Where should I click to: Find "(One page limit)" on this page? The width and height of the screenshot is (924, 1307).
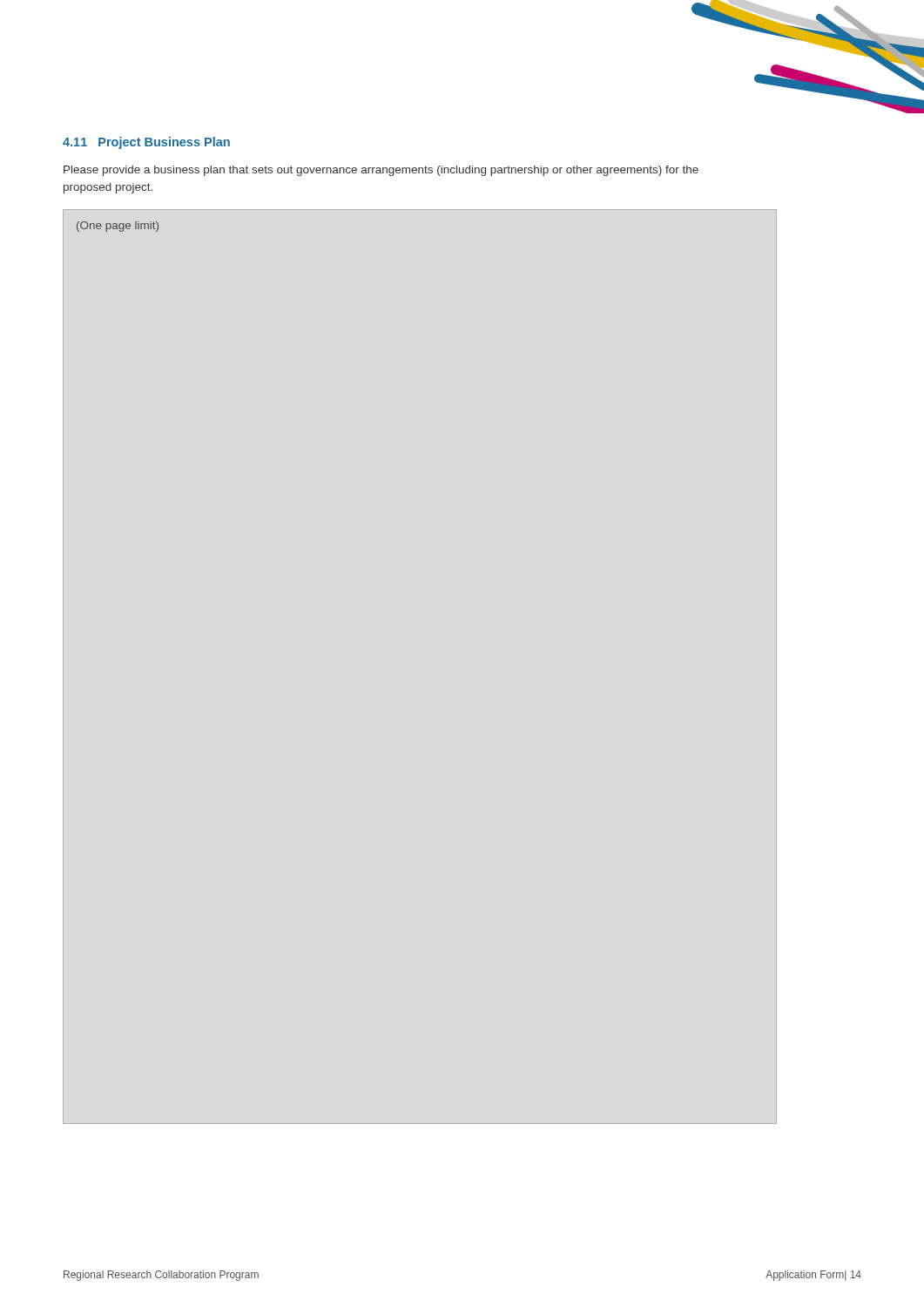tap(118, 225)
